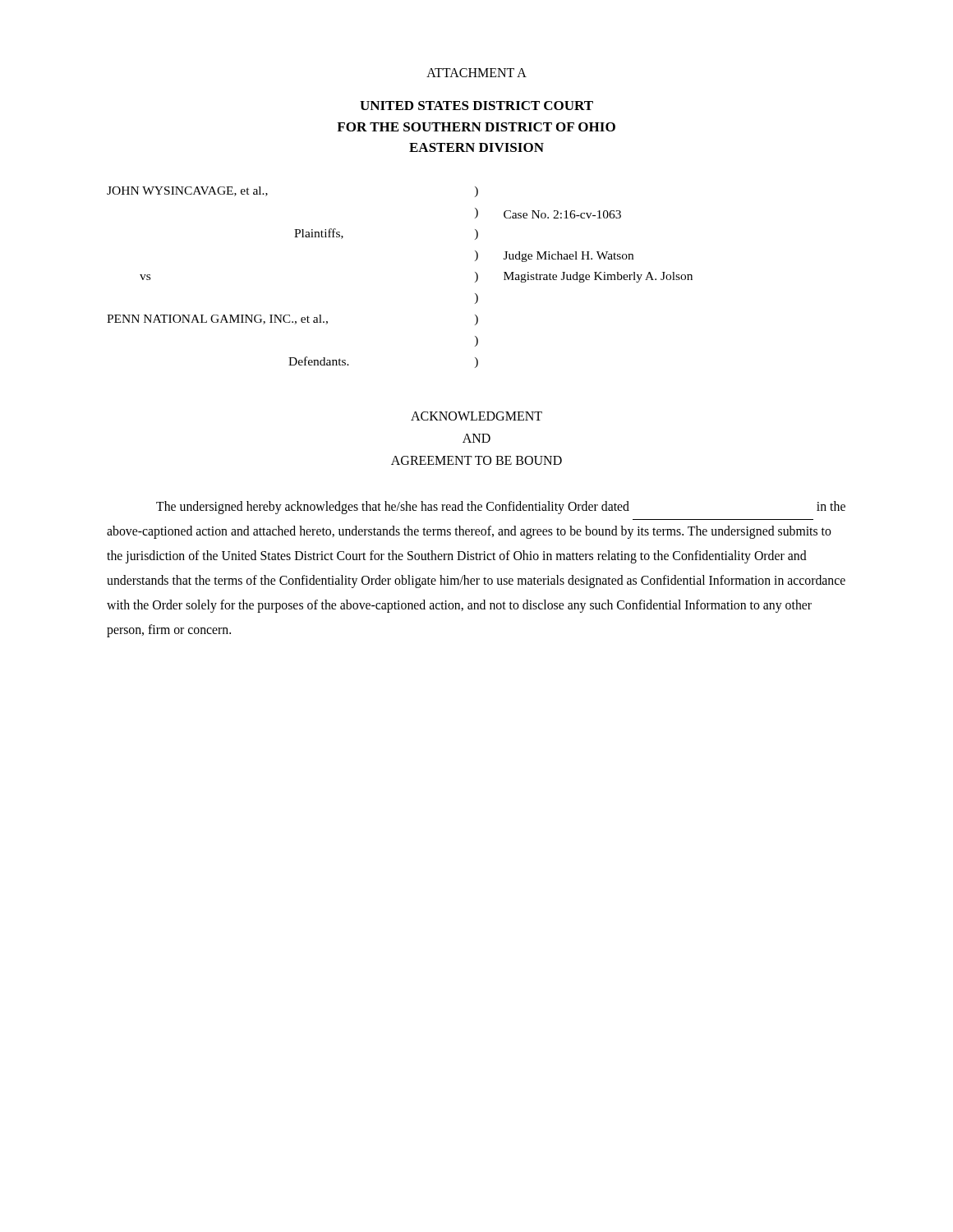The width and height of the screenshot is (953, 1232).
Task: Click on the text block that says "The undersigned hereby acknowledges that"
Action: click(x=476, y=566)
